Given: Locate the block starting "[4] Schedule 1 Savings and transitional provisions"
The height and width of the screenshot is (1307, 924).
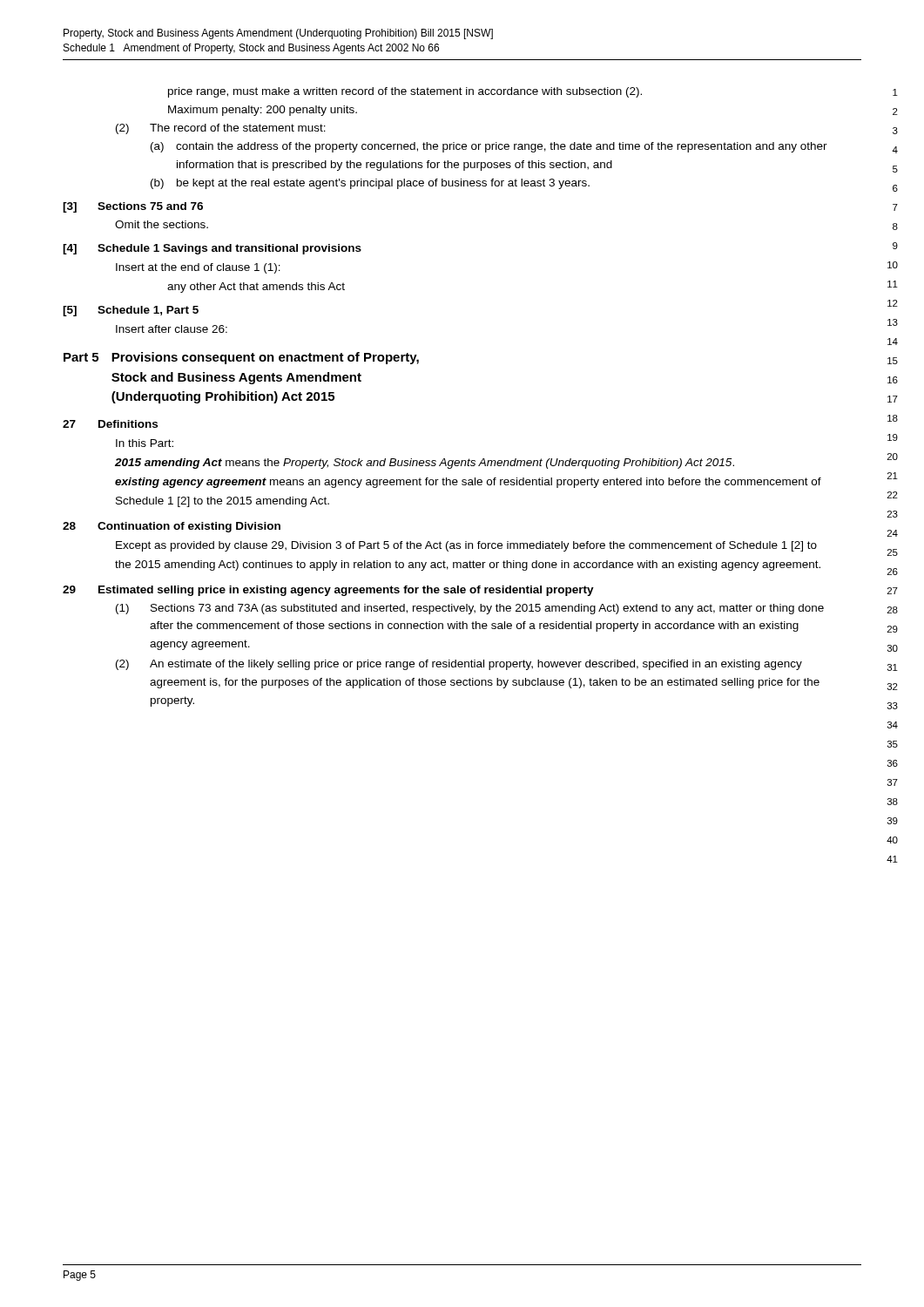Looking at the screenshot, I should coord(212,249).
